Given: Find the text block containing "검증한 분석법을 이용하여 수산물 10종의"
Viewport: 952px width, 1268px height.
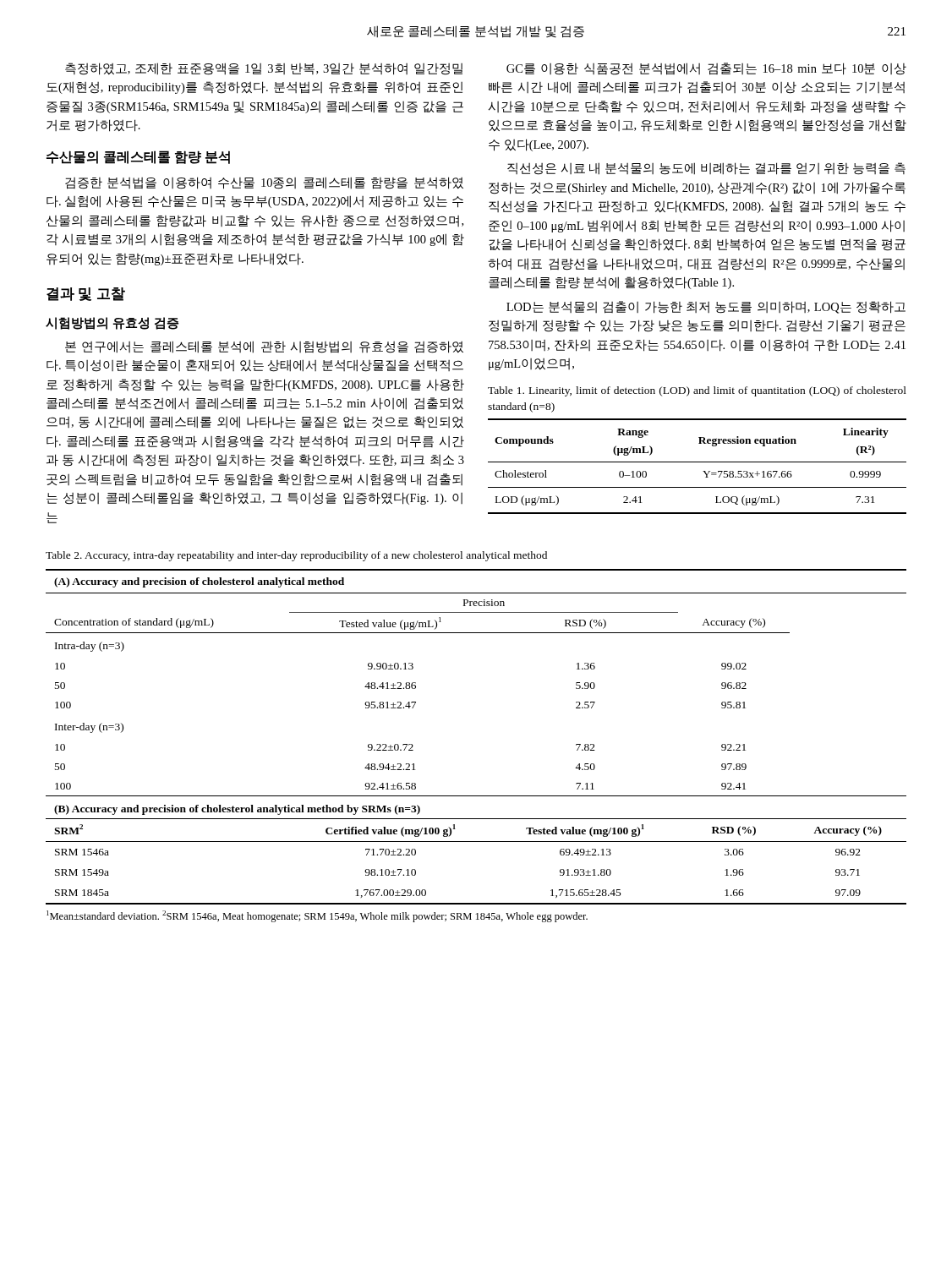Looking at the screenshot, I should (255, 220).
